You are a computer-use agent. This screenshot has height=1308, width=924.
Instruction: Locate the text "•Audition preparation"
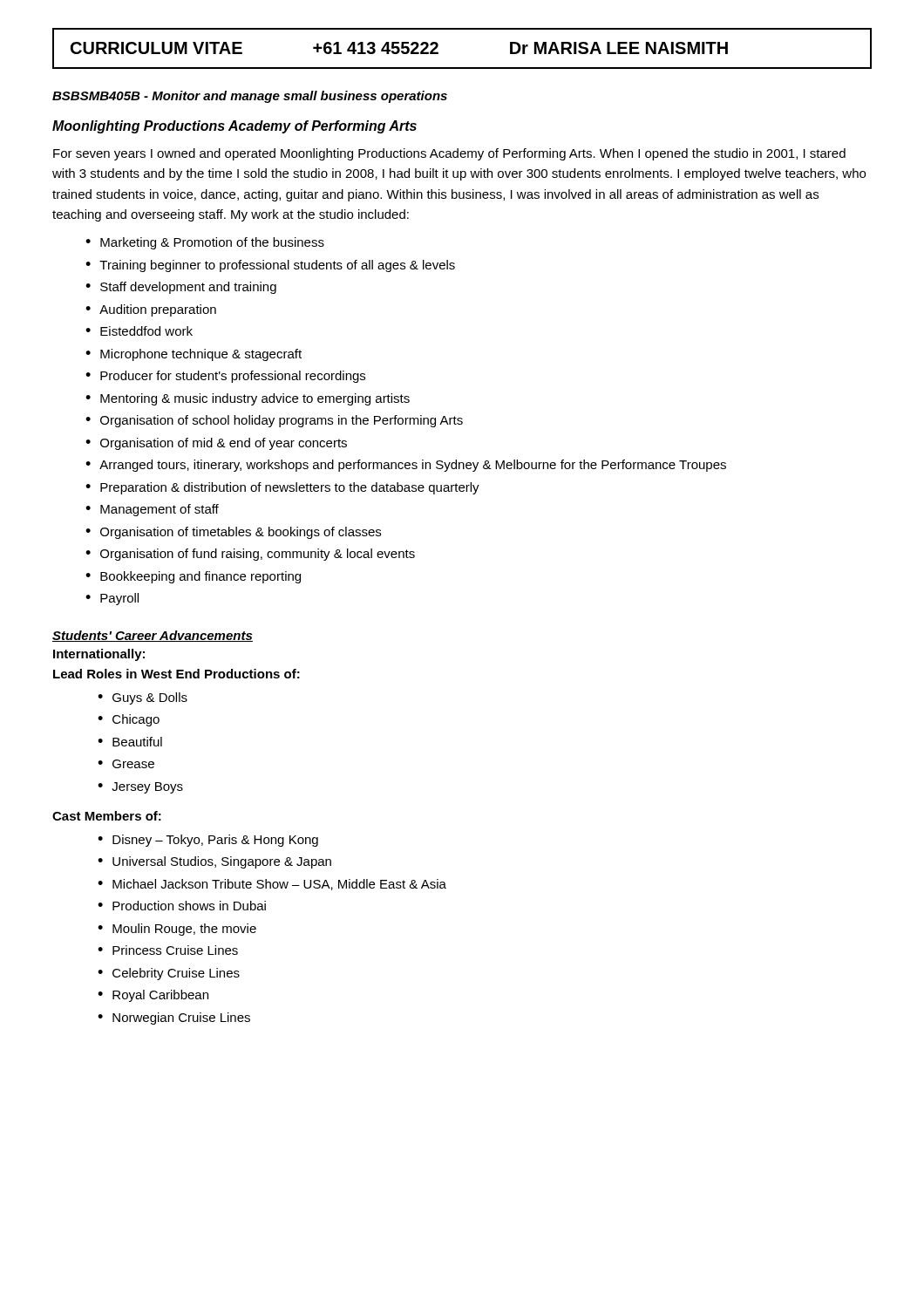(x=151, y=309)
